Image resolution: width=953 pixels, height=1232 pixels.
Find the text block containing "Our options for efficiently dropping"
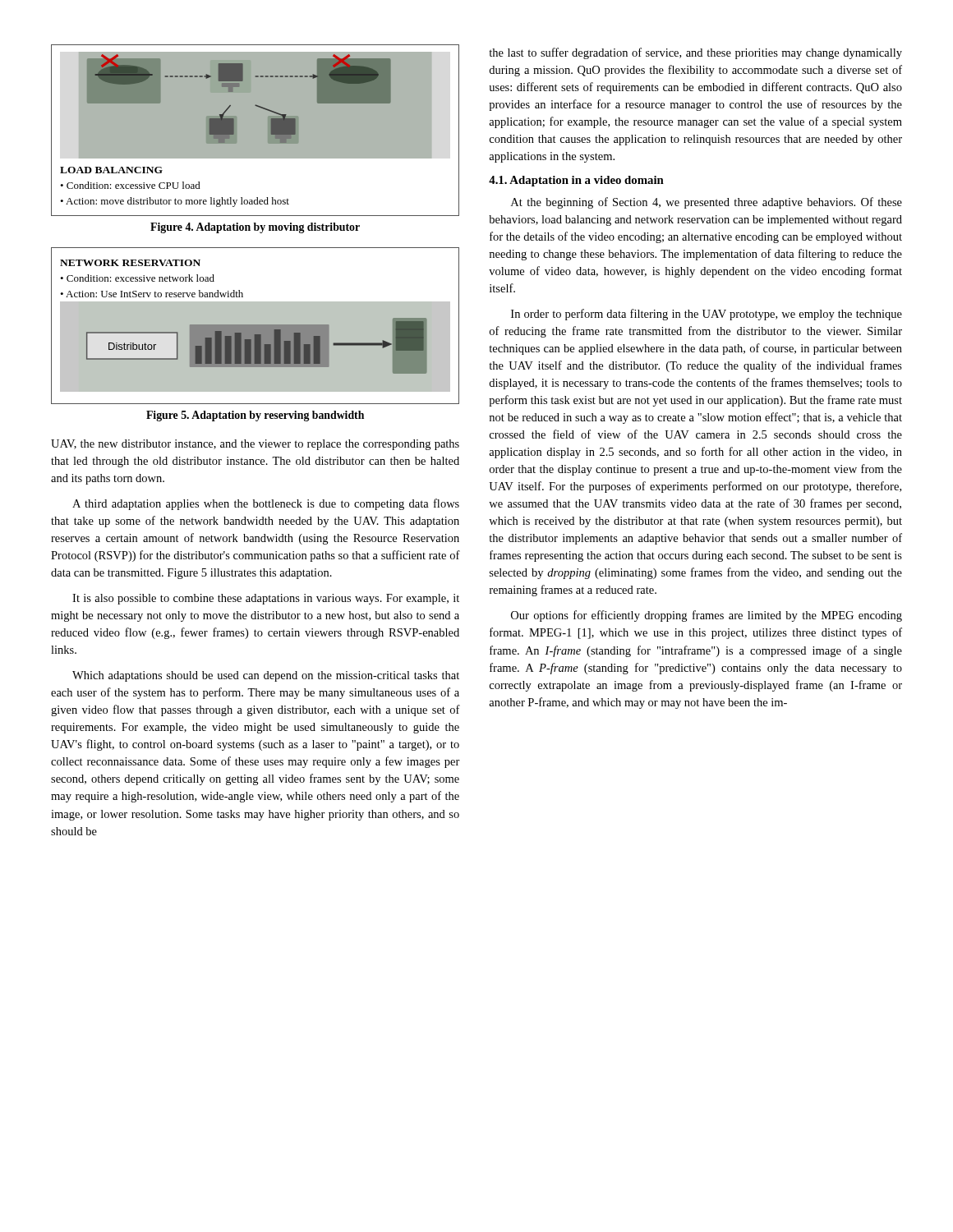[x=696, y=659]
